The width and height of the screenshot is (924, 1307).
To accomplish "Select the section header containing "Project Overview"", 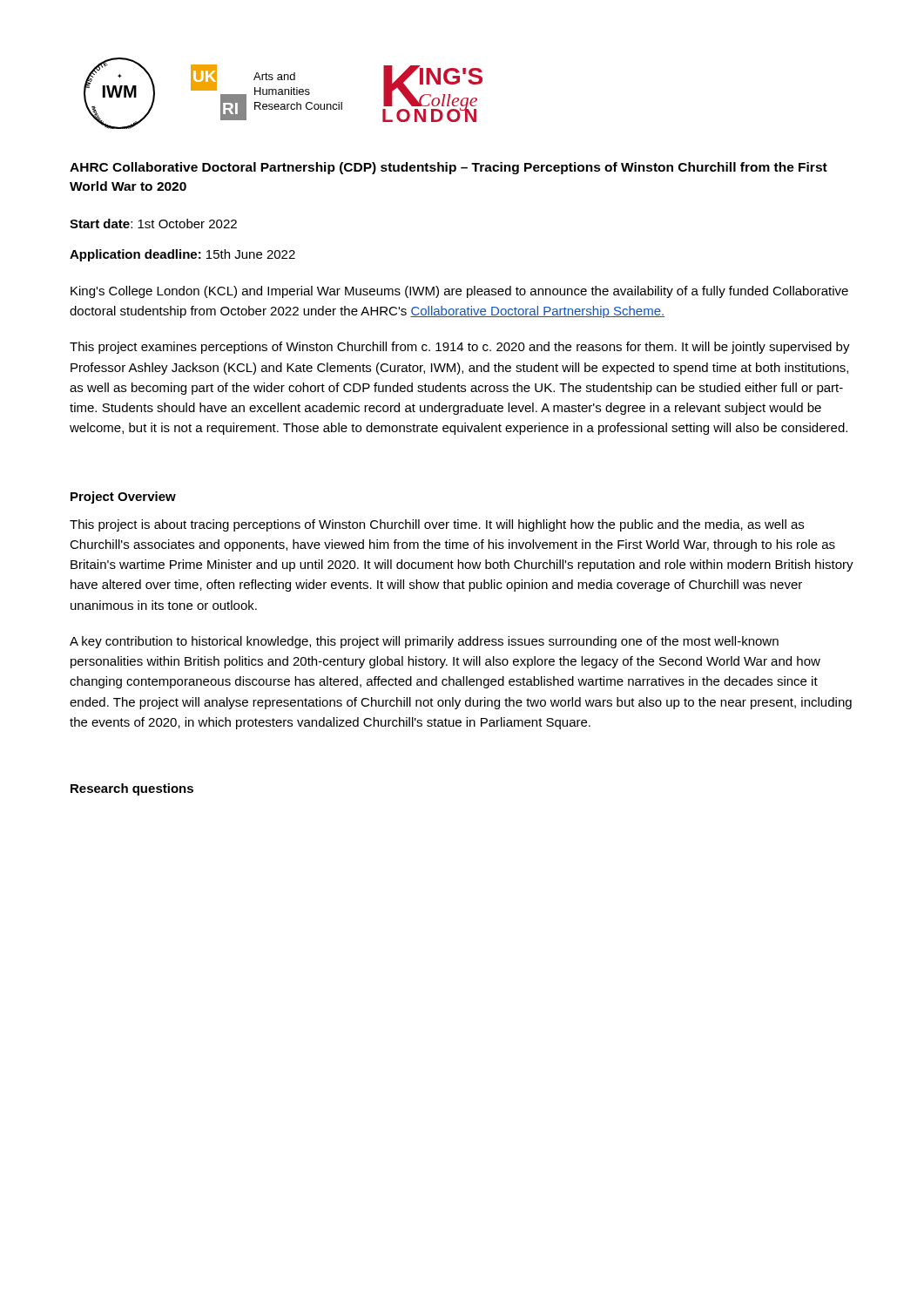I will 123,496.
